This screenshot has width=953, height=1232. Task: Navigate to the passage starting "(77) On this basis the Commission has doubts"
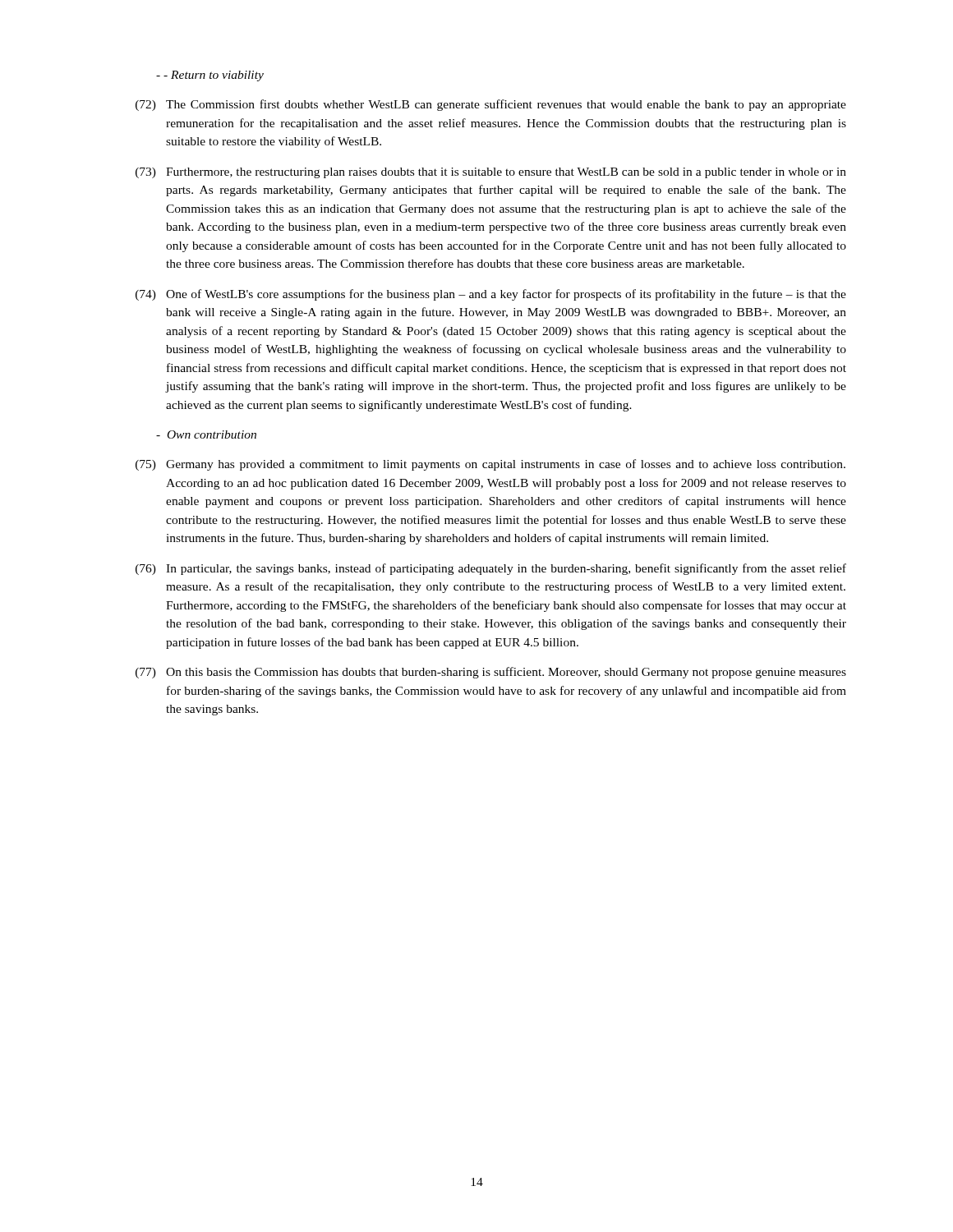click(476, 691)
